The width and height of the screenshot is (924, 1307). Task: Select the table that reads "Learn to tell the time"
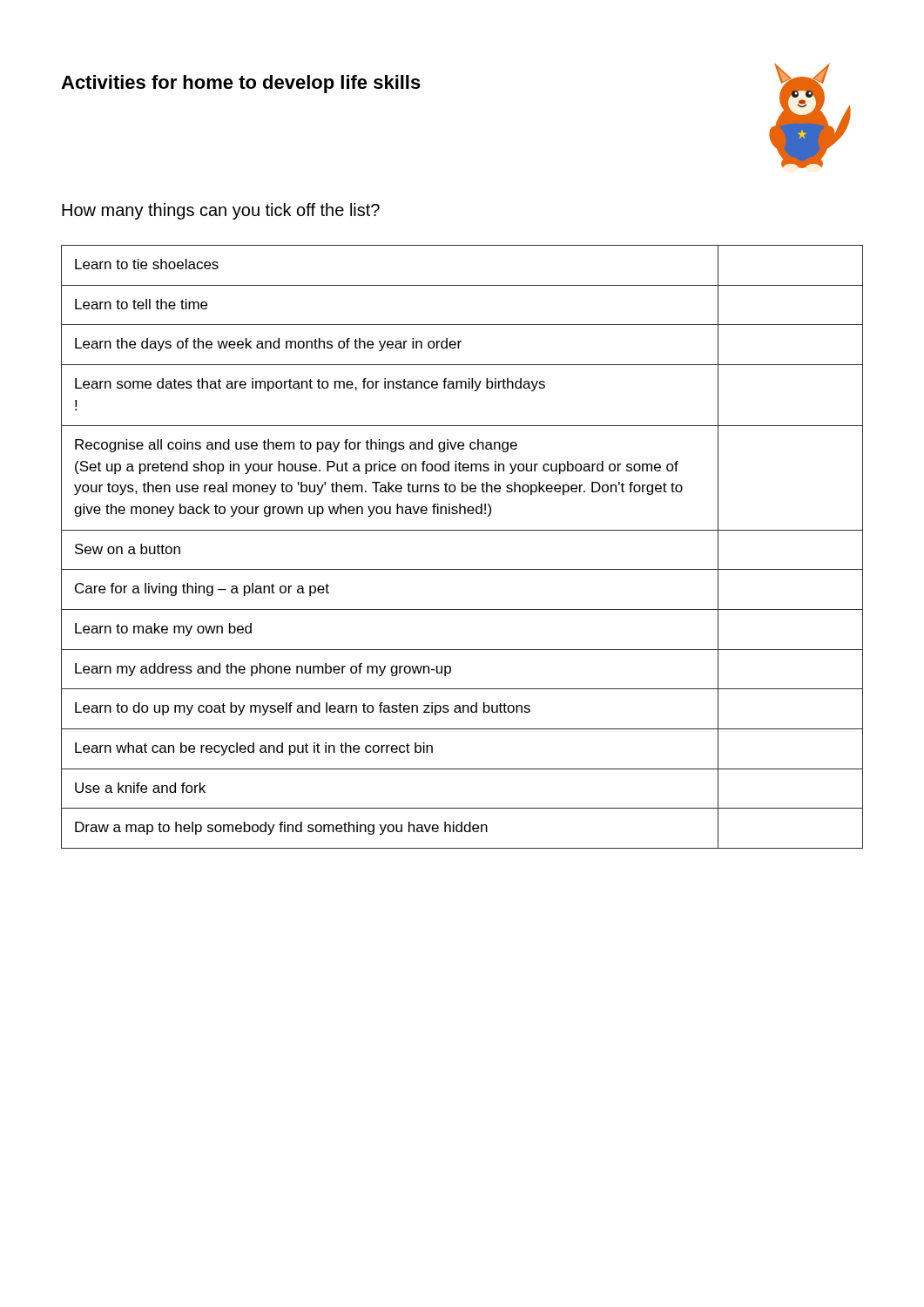462,547
